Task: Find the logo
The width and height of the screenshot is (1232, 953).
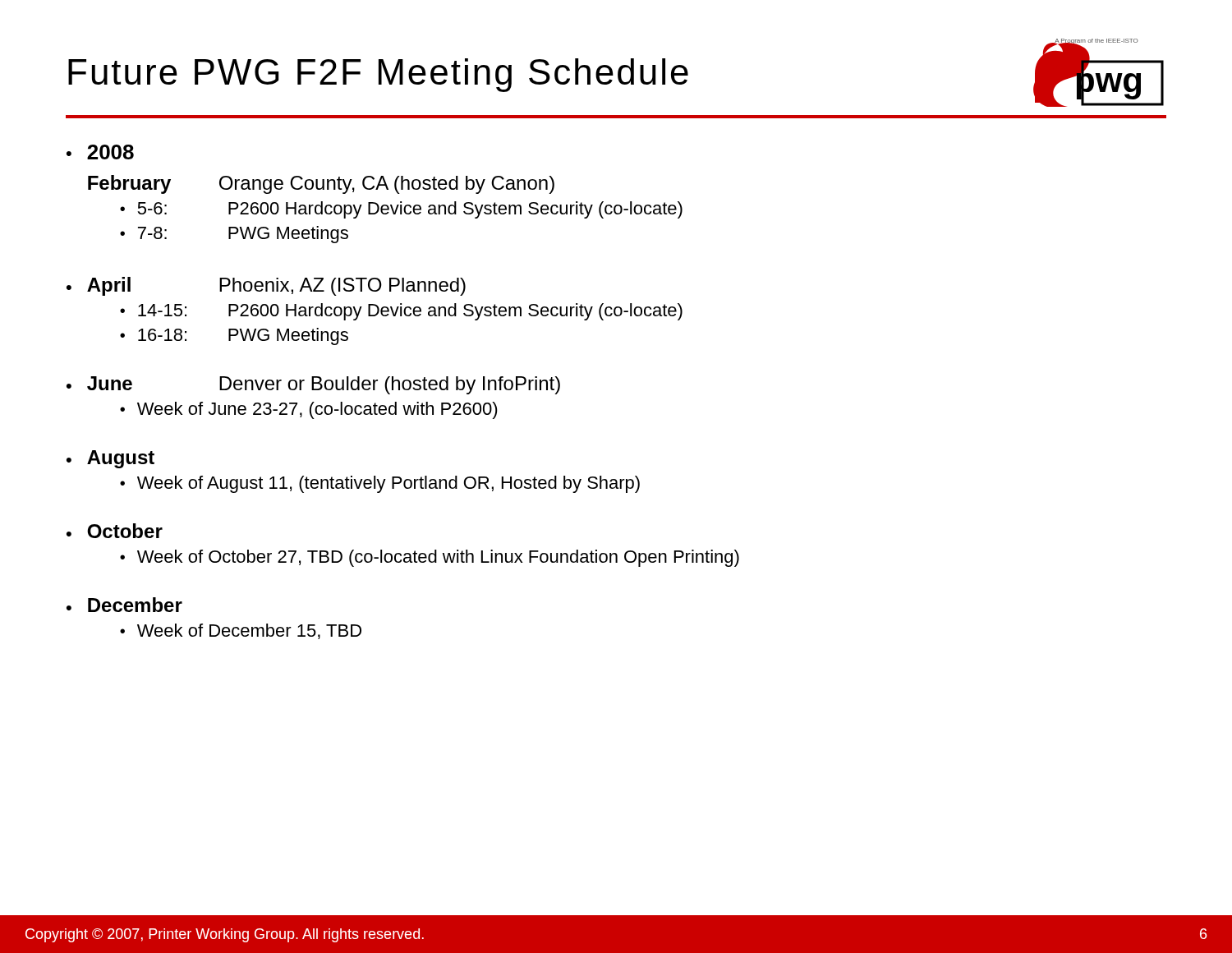Action: (x=1096, y=72)
